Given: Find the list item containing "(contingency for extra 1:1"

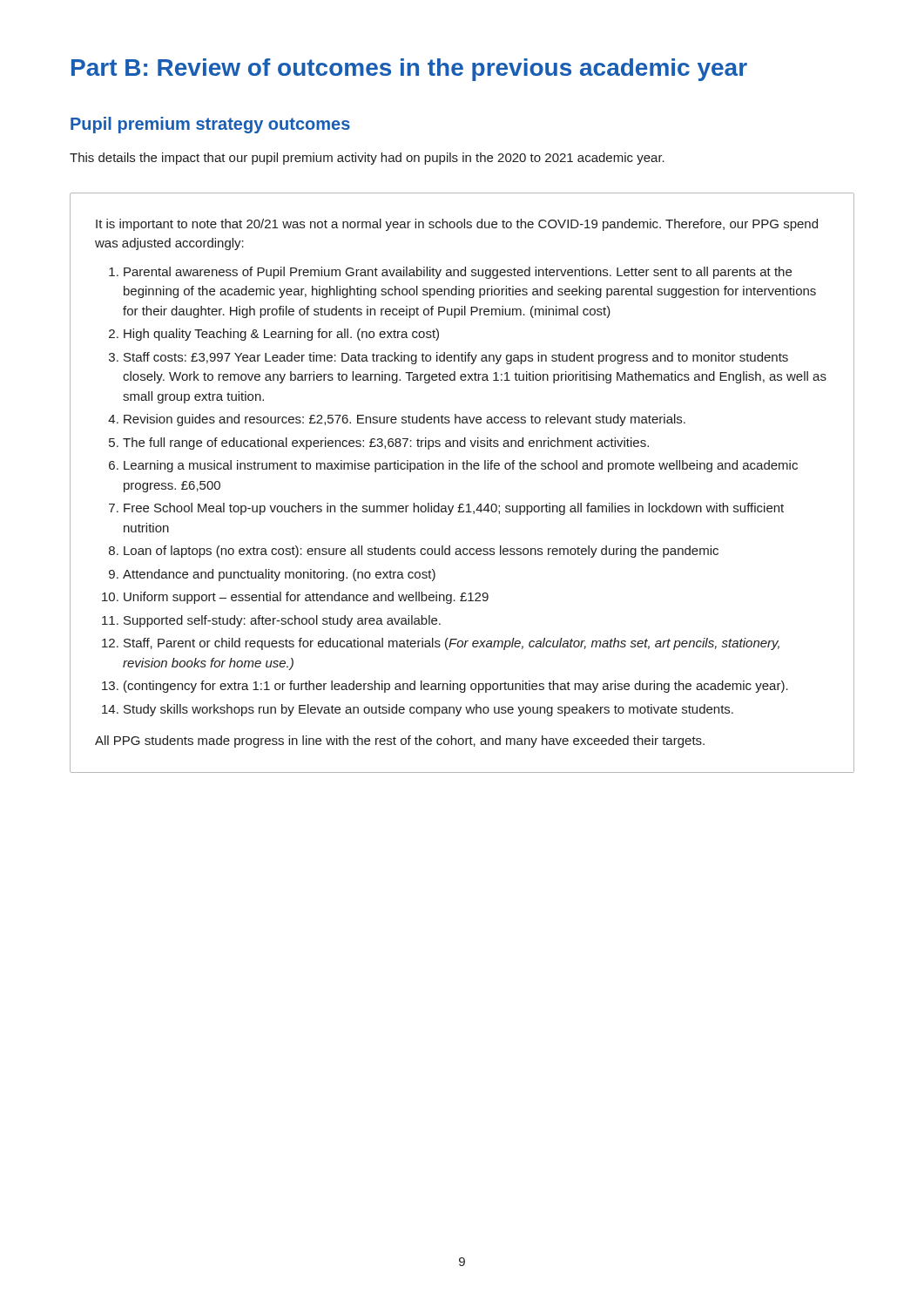Looking at the screenshot, I should point(456,685).
